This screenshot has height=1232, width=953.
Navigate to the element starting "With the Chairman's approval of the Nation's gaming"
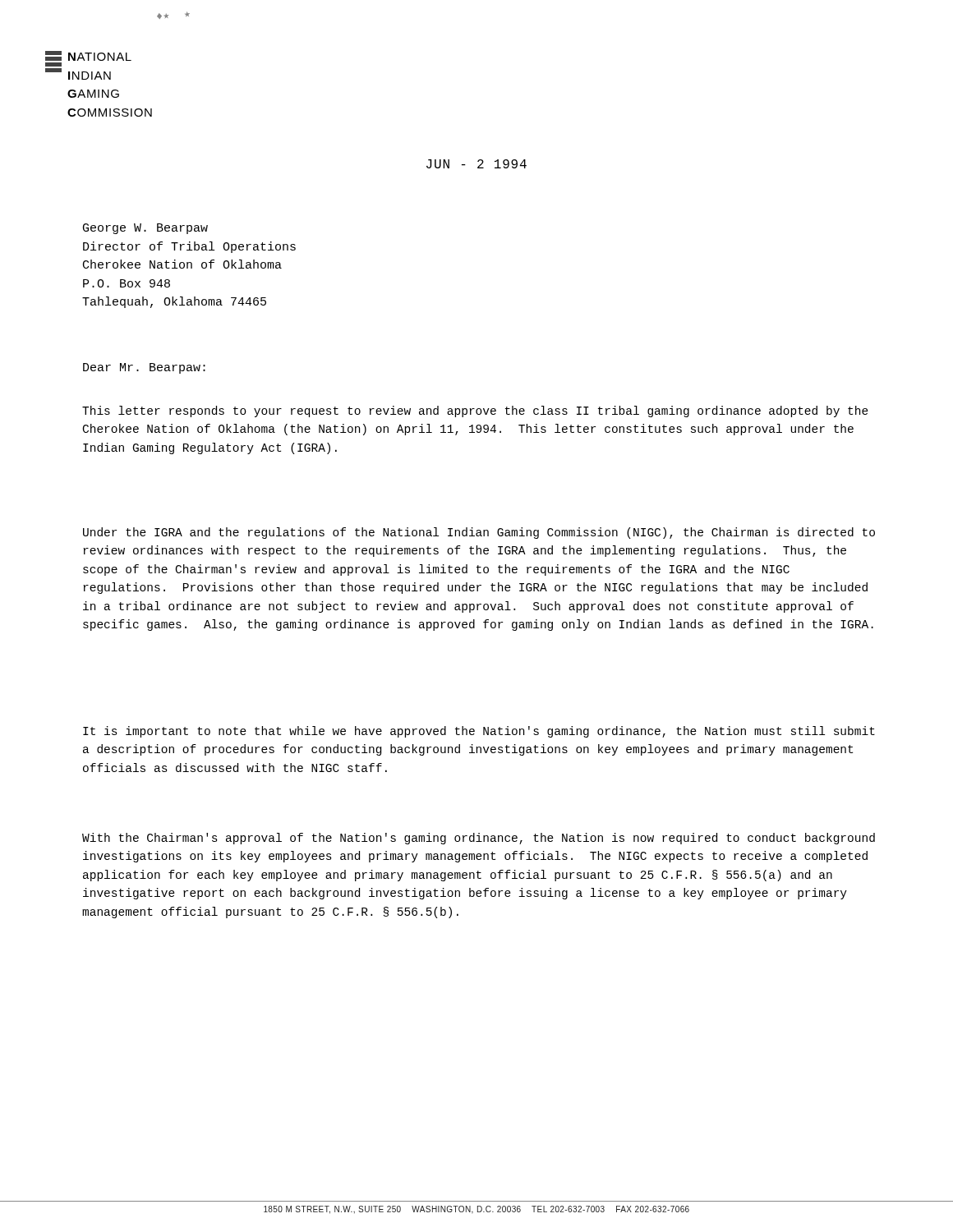[479, 875]
